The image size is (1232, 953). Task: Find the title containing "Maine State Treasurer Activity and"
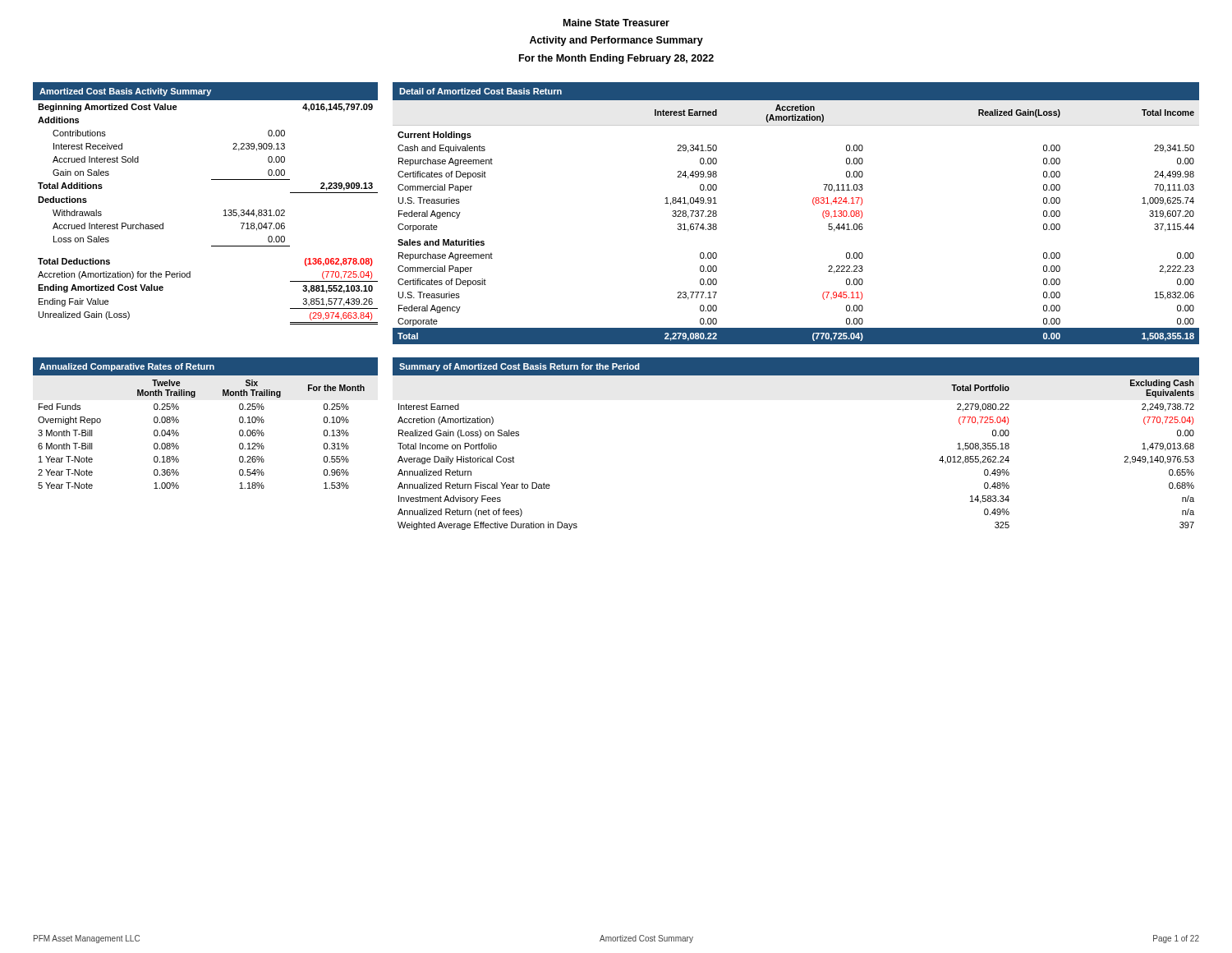click(616, 41)
